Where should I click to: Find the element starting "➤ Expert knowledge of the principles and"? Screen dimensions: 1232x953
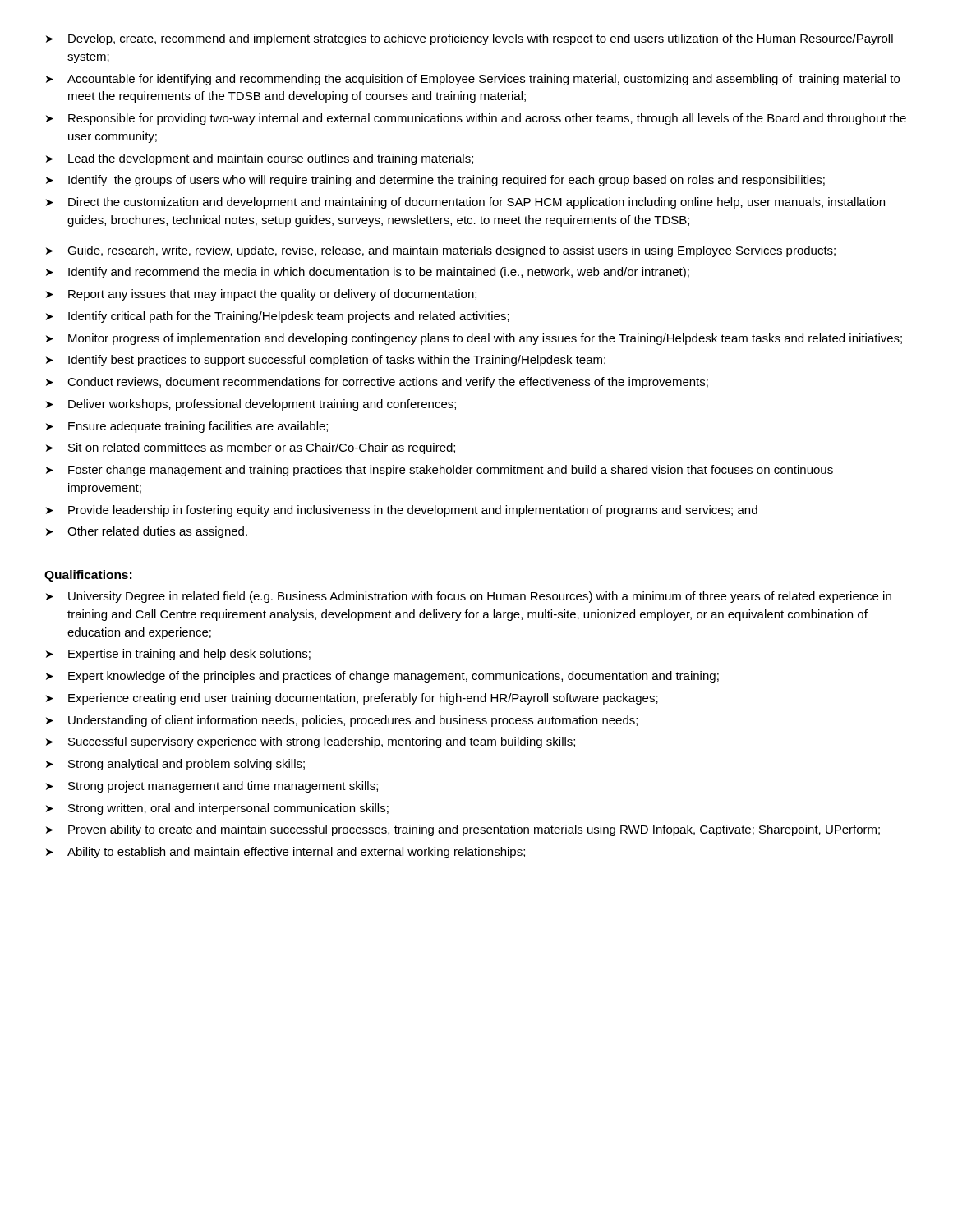pyautogui.click(x=476, y=676)
